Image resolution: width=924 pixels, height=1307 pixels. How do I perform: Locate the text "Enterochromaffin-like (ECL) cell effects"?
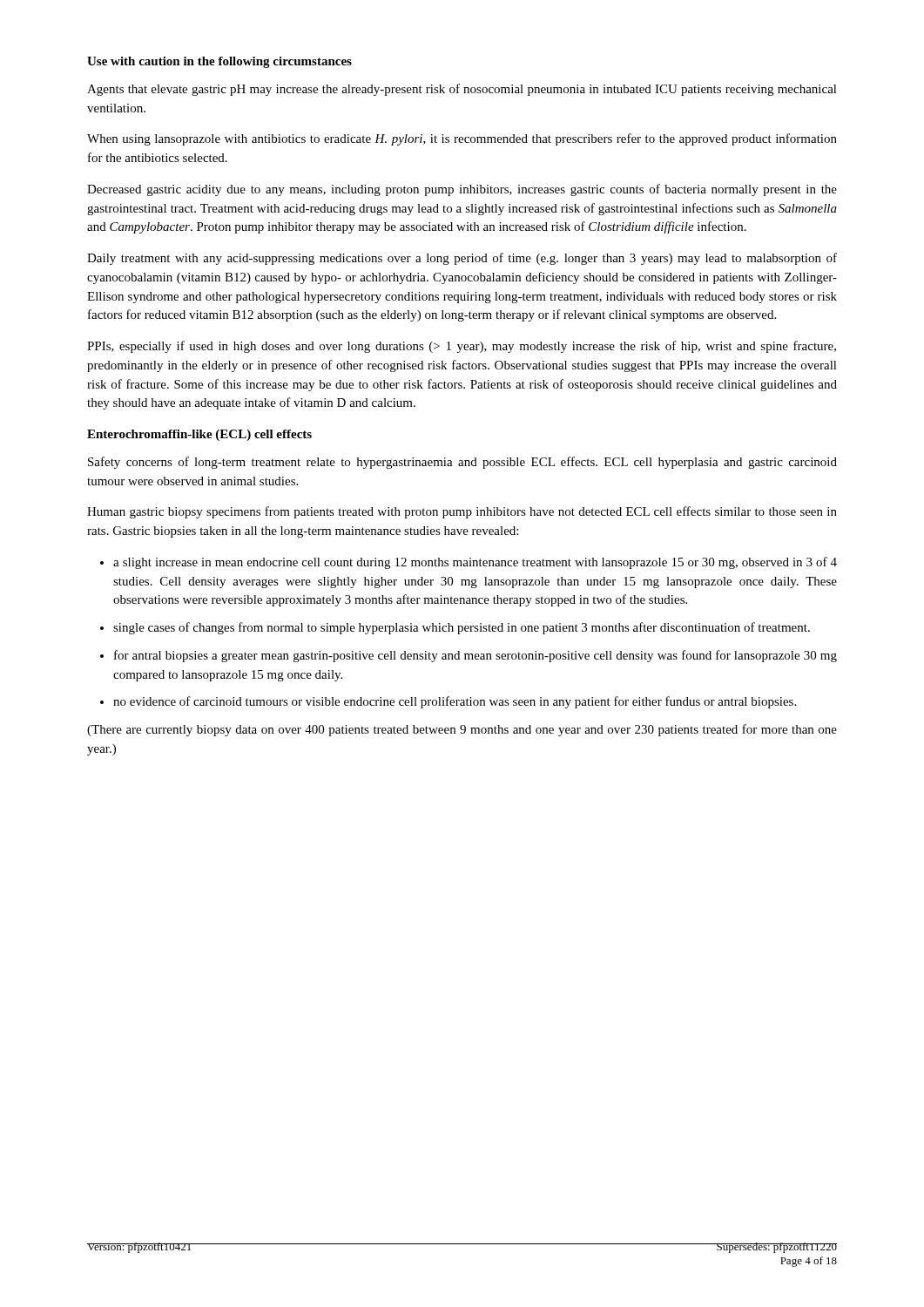tap(200, 434)
